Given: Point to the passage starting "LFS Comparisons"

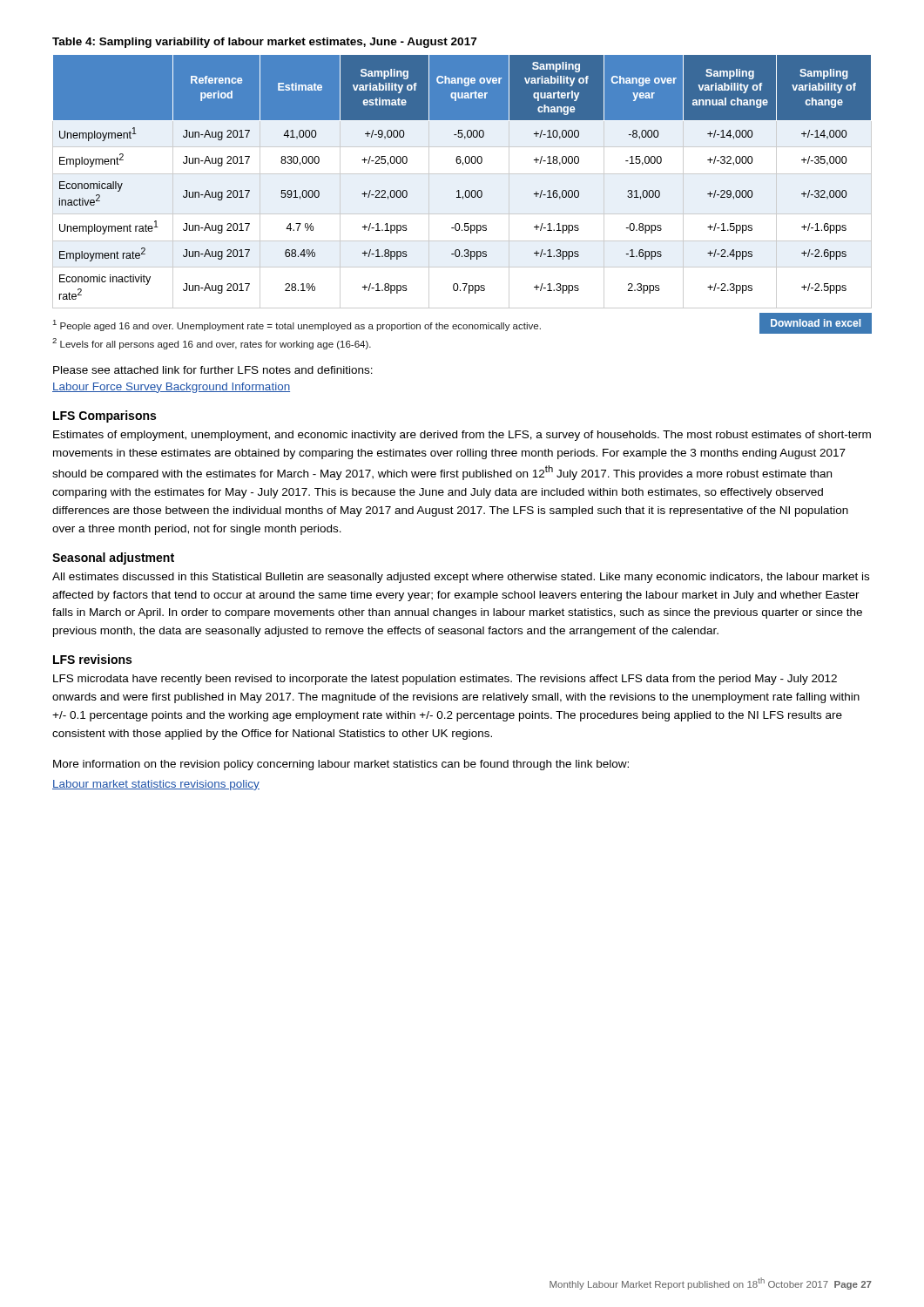Looking at the screenshot, I should [104, 415].
